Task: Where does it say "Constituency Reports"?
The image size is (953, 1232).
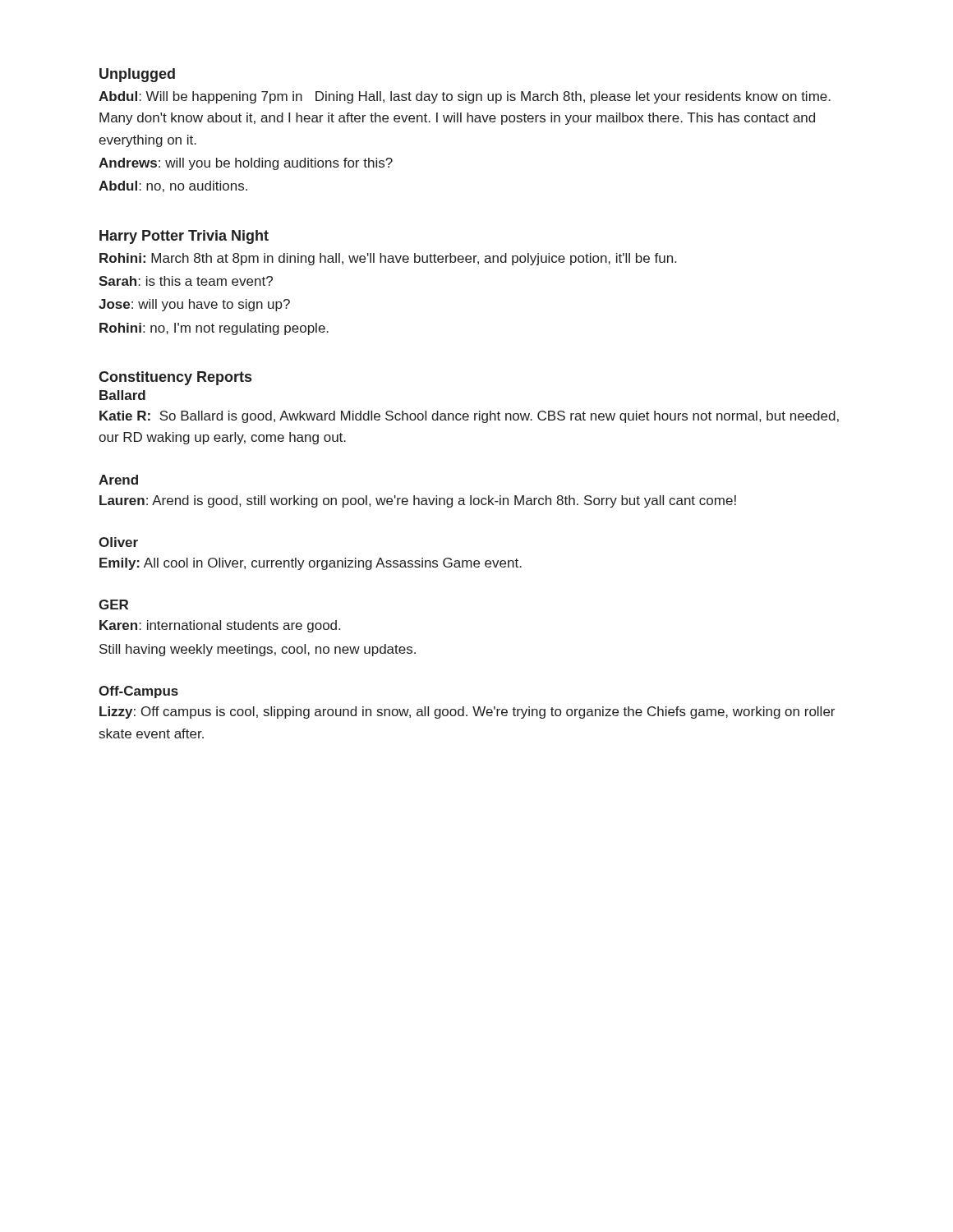Action: pyautogui.click(x=175, y=377)
